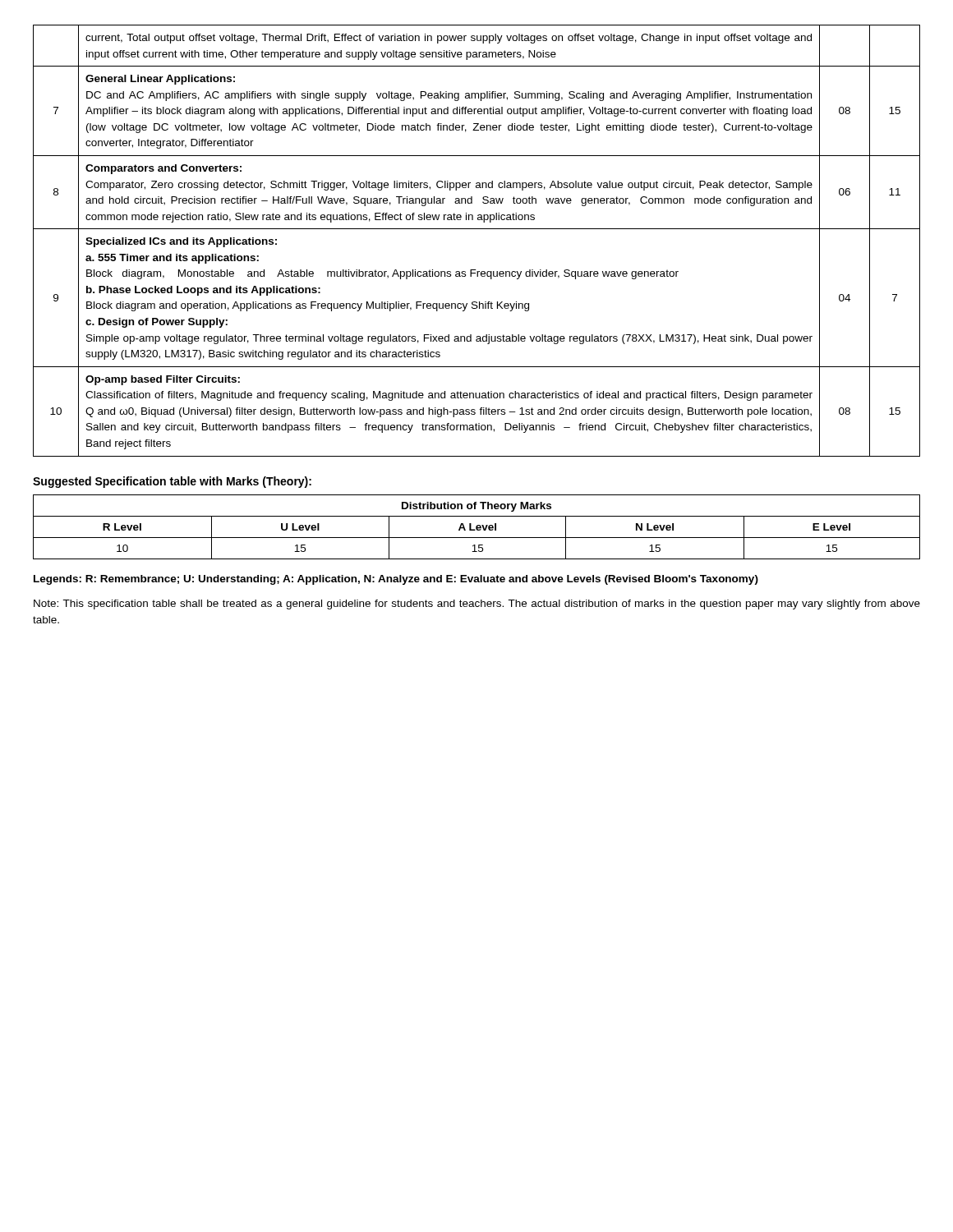The width and height of the screenshot is (953, 1232).
Task: Click on the table containing "E Level"
Action: [x=476, y=526]
